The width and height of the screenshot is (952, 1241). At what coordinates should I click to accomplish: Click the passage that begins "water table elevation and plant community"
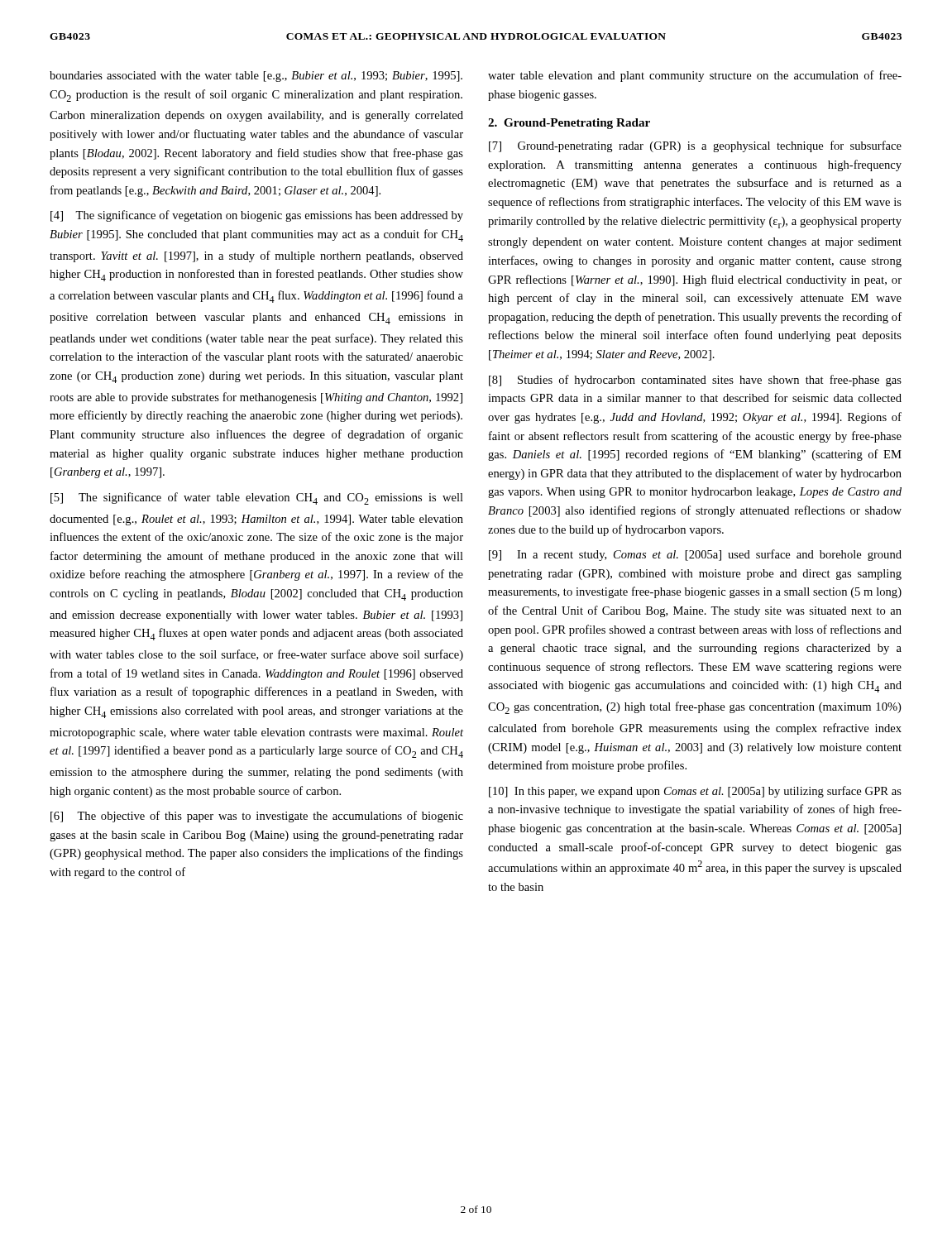point(695,85)
